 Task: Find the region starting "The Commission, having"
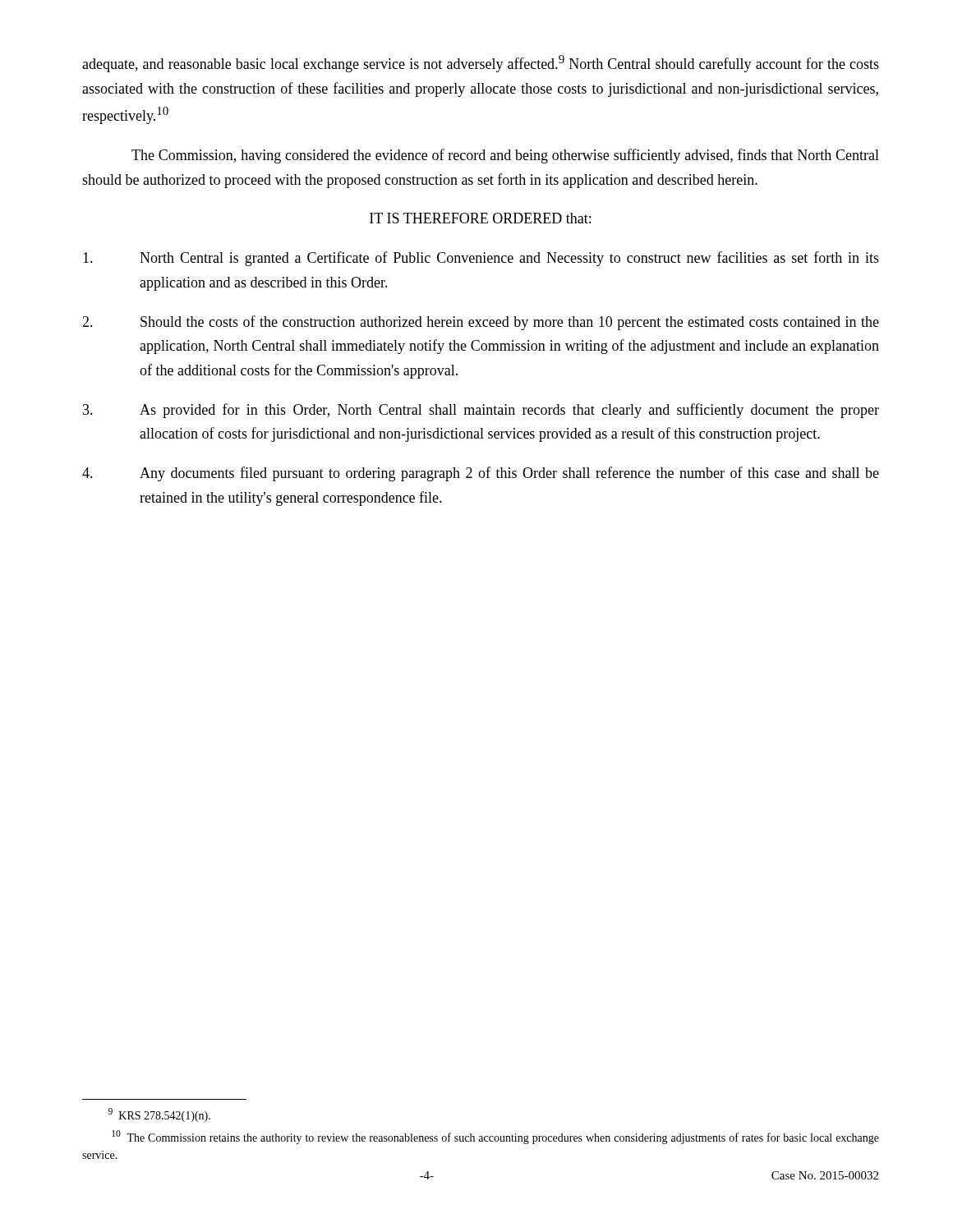[481, 167]
